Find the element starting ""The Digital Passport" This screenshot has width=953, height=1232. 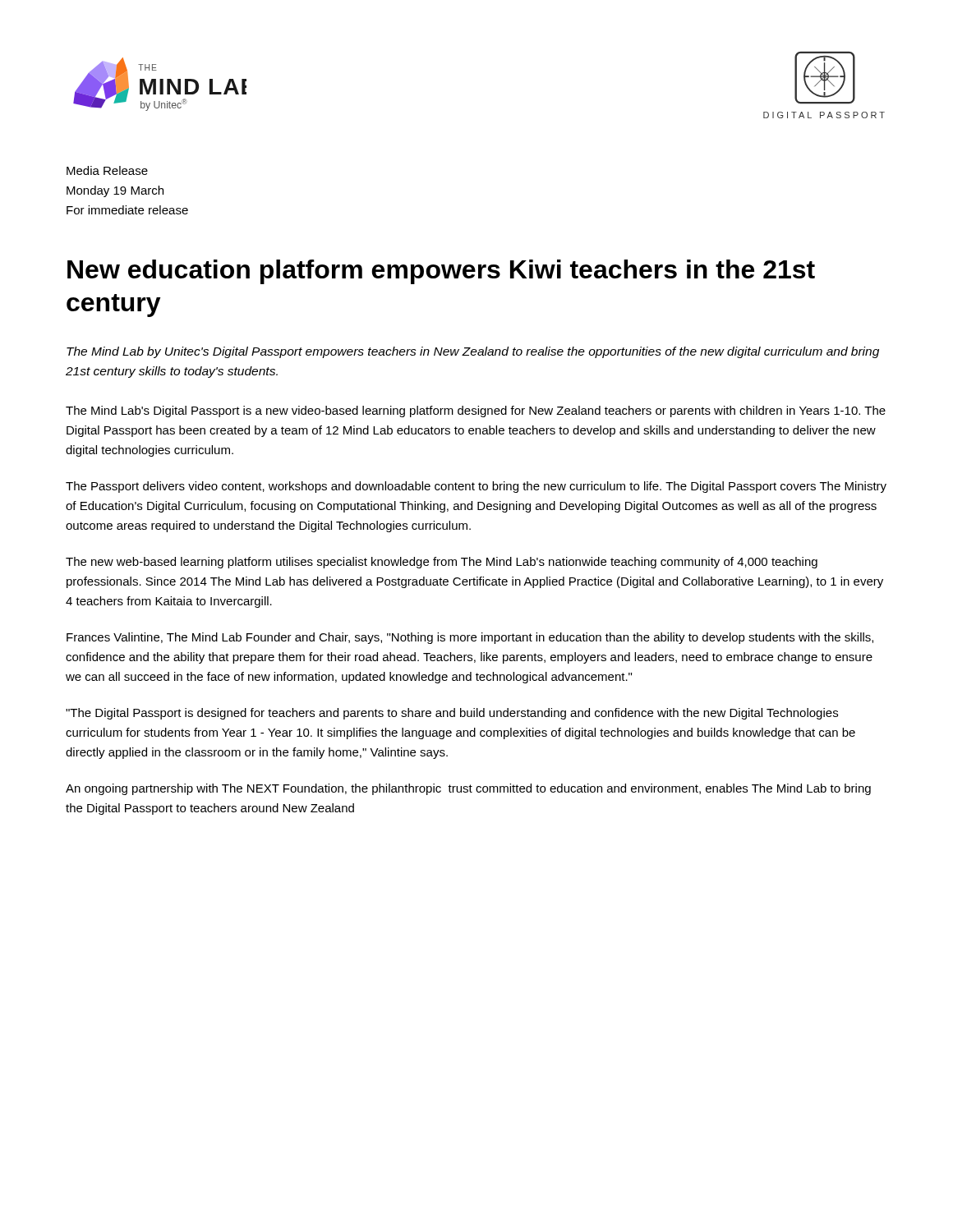(x=461, y=732)
